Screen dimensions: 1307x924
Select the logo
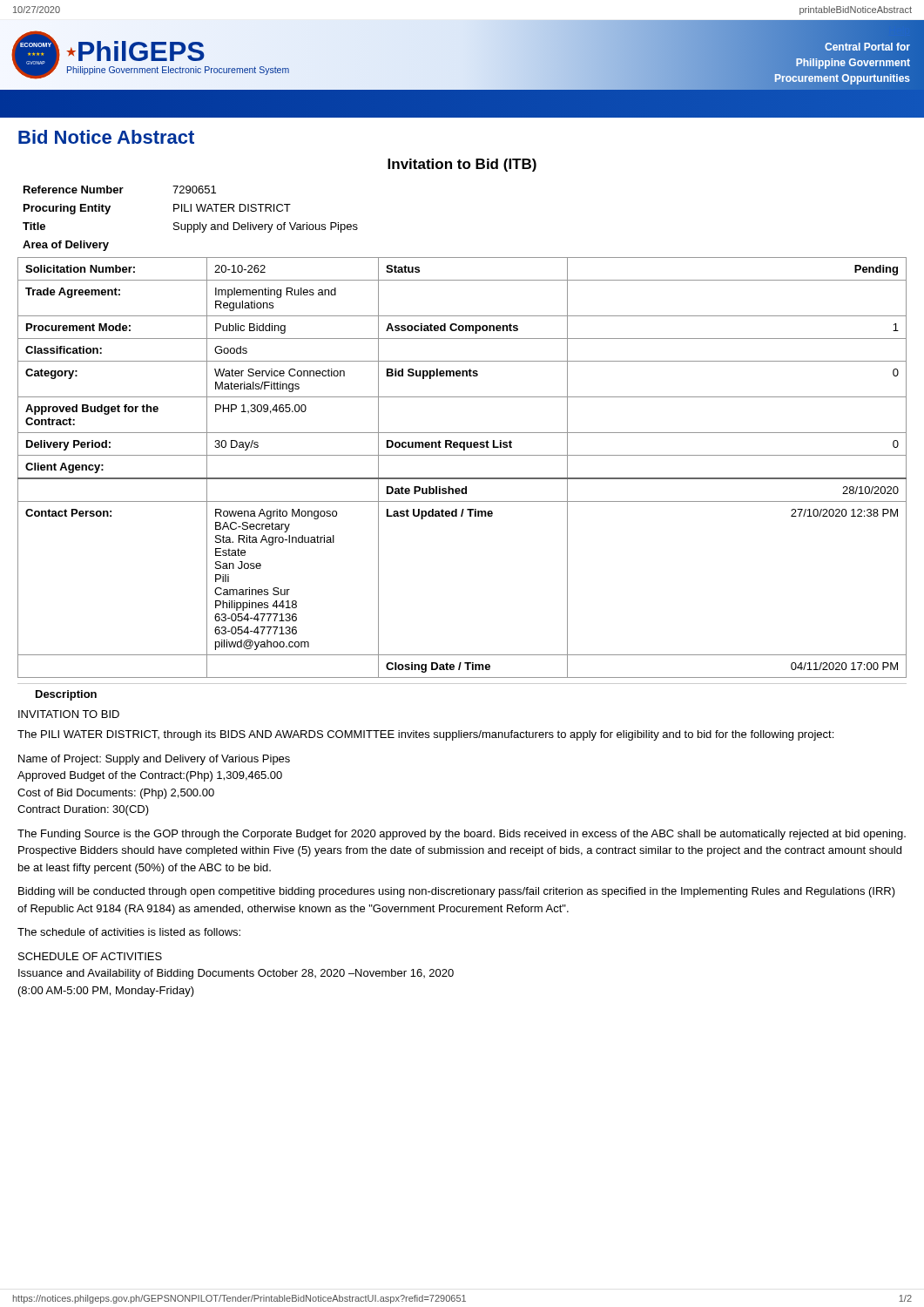[462, 55]
